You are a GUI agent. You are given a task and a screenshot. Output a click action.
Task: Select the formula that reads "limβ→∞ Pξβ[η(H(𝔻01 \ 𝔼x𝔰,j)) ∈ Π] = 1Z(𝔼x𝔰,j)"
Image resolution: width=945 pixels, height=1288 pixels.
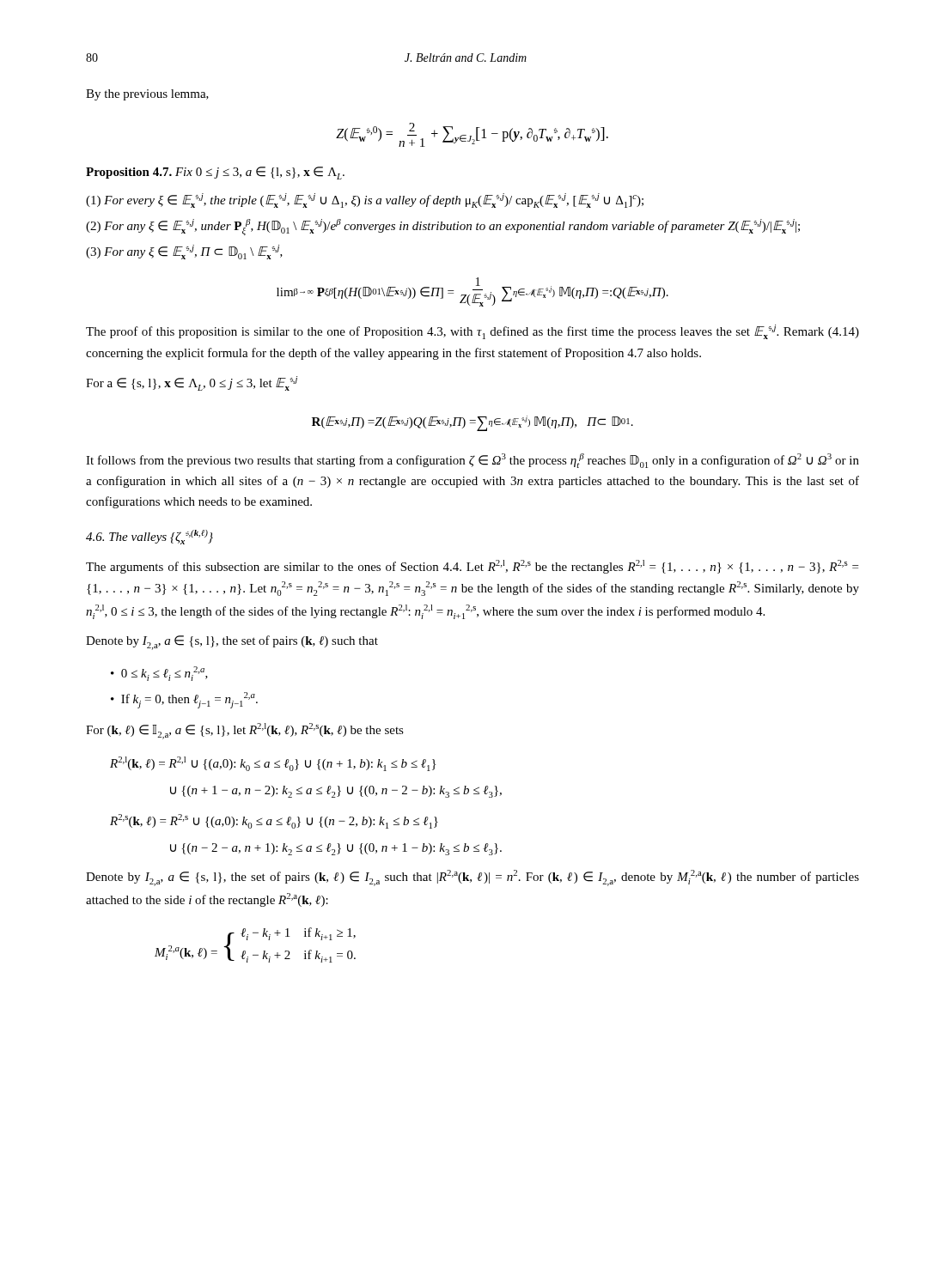pyautogui.click(x=472, y=292)
